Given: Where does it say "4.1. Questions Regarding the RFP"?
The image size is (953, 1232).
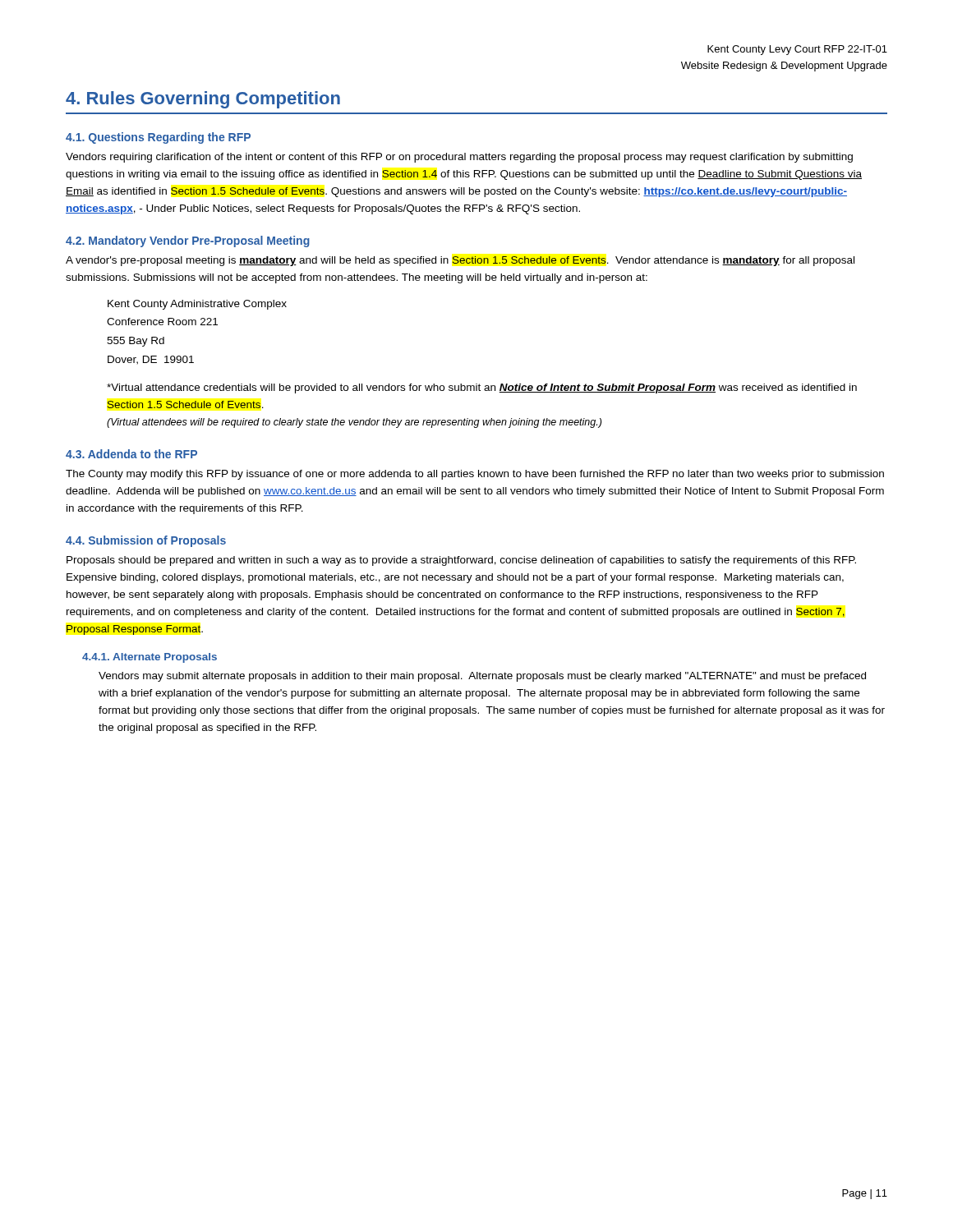Looking at the screenshot, I should (158, 137).
